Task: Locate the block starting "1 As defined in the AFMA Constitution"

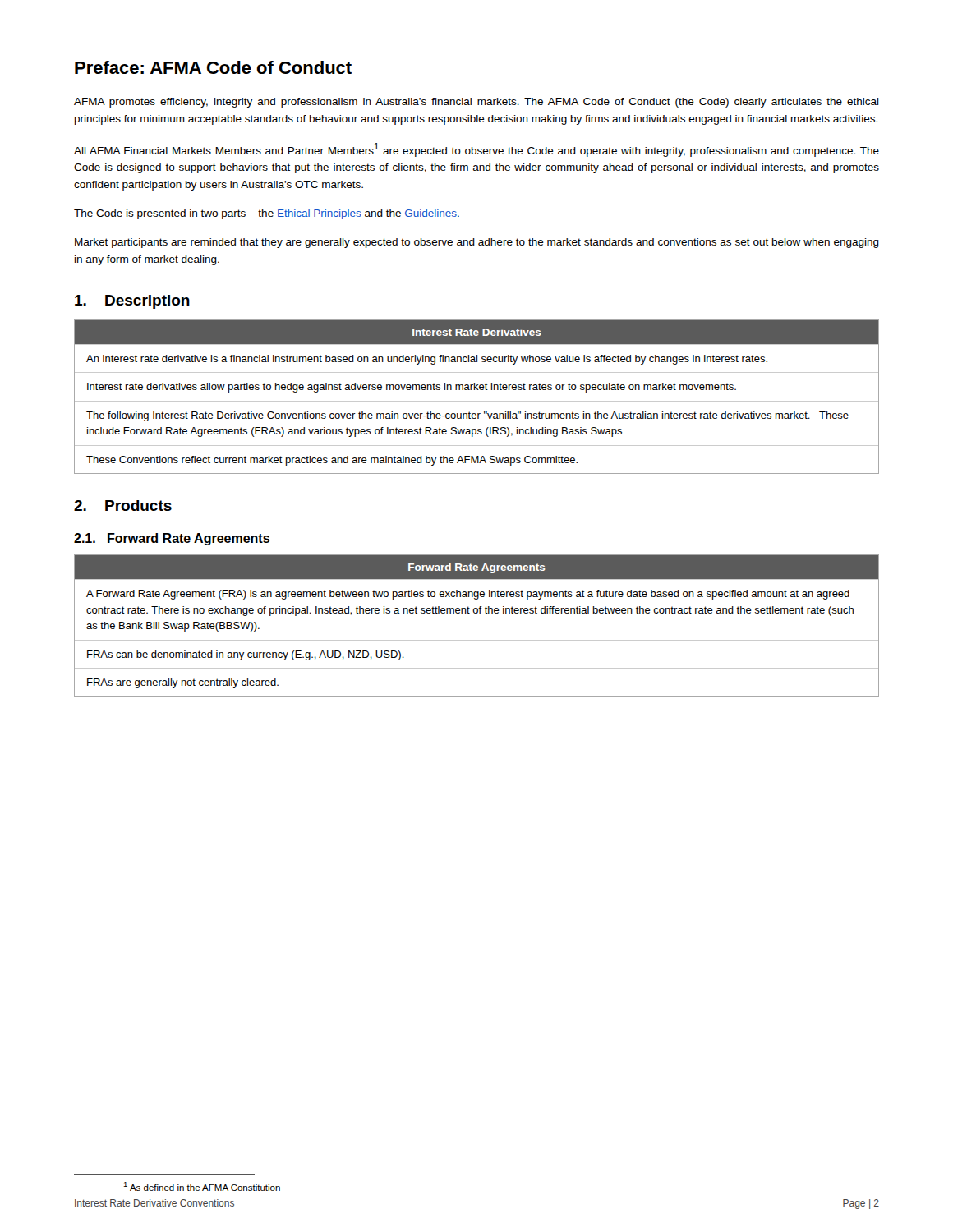Action: pos(202,1186)
